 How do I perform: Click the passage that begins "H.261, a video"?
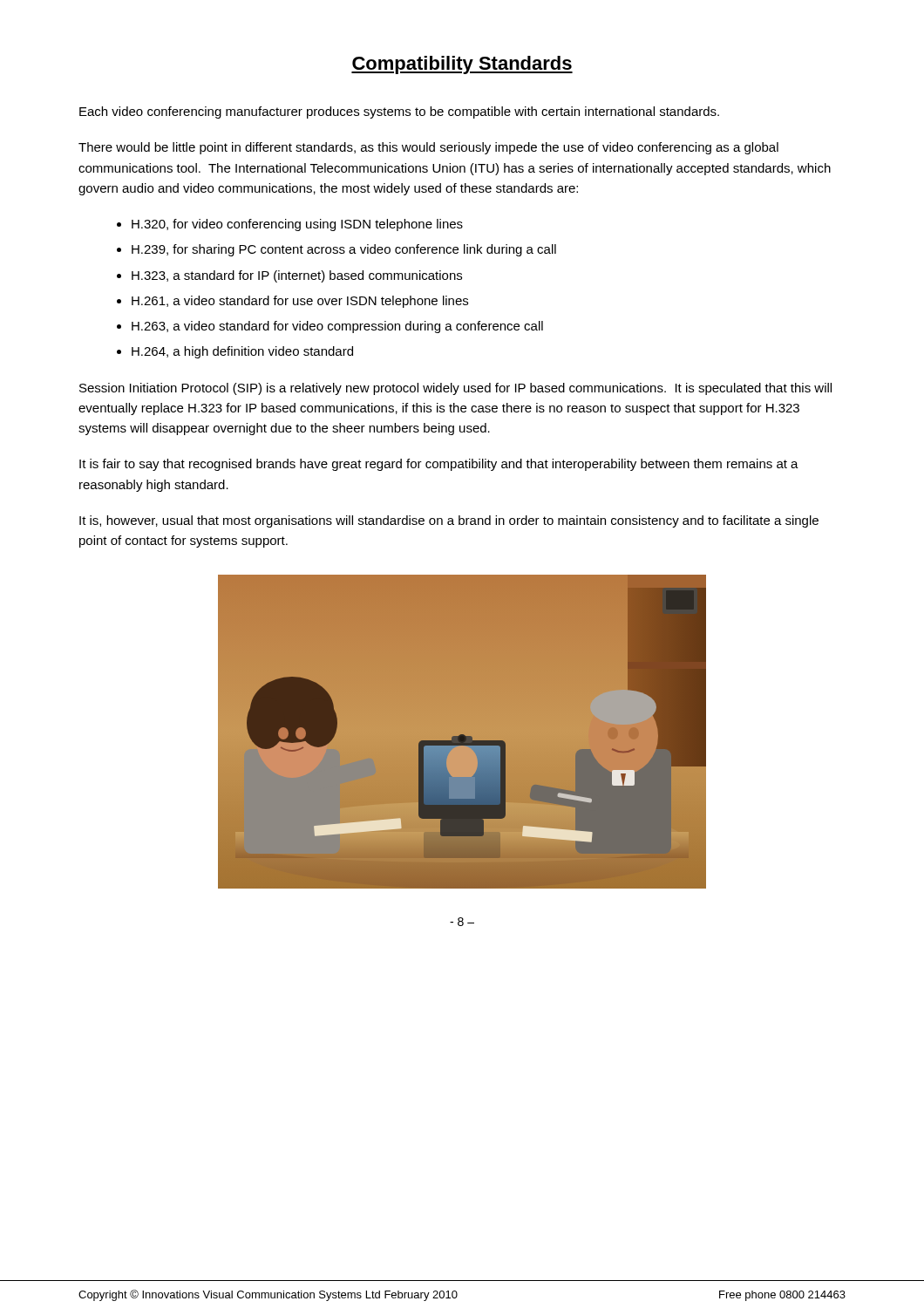(300, 300)
